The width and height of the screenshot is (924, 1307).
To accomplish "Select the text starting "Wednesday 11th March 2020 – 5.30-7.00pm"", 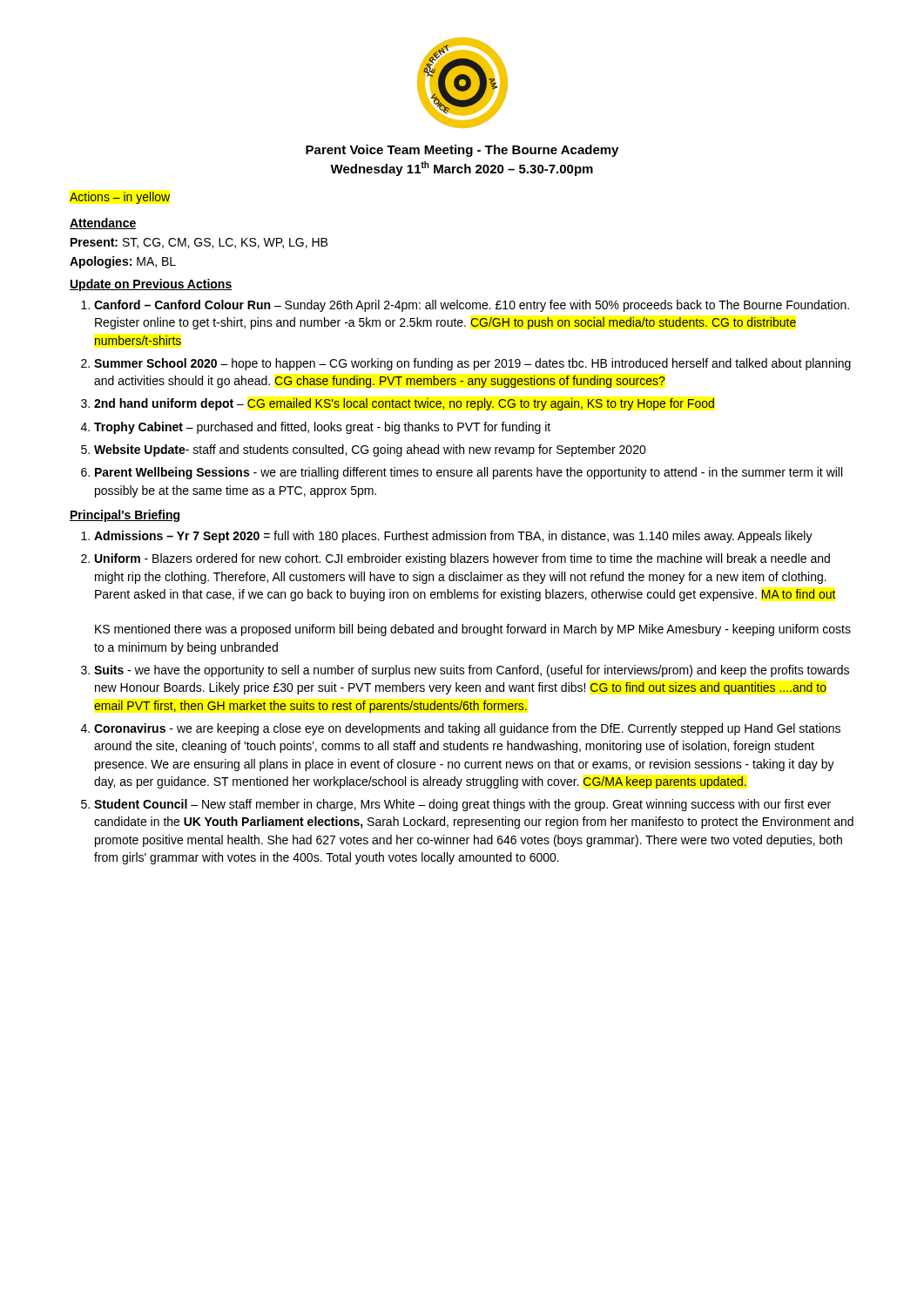I will click(x=462, y=168).
